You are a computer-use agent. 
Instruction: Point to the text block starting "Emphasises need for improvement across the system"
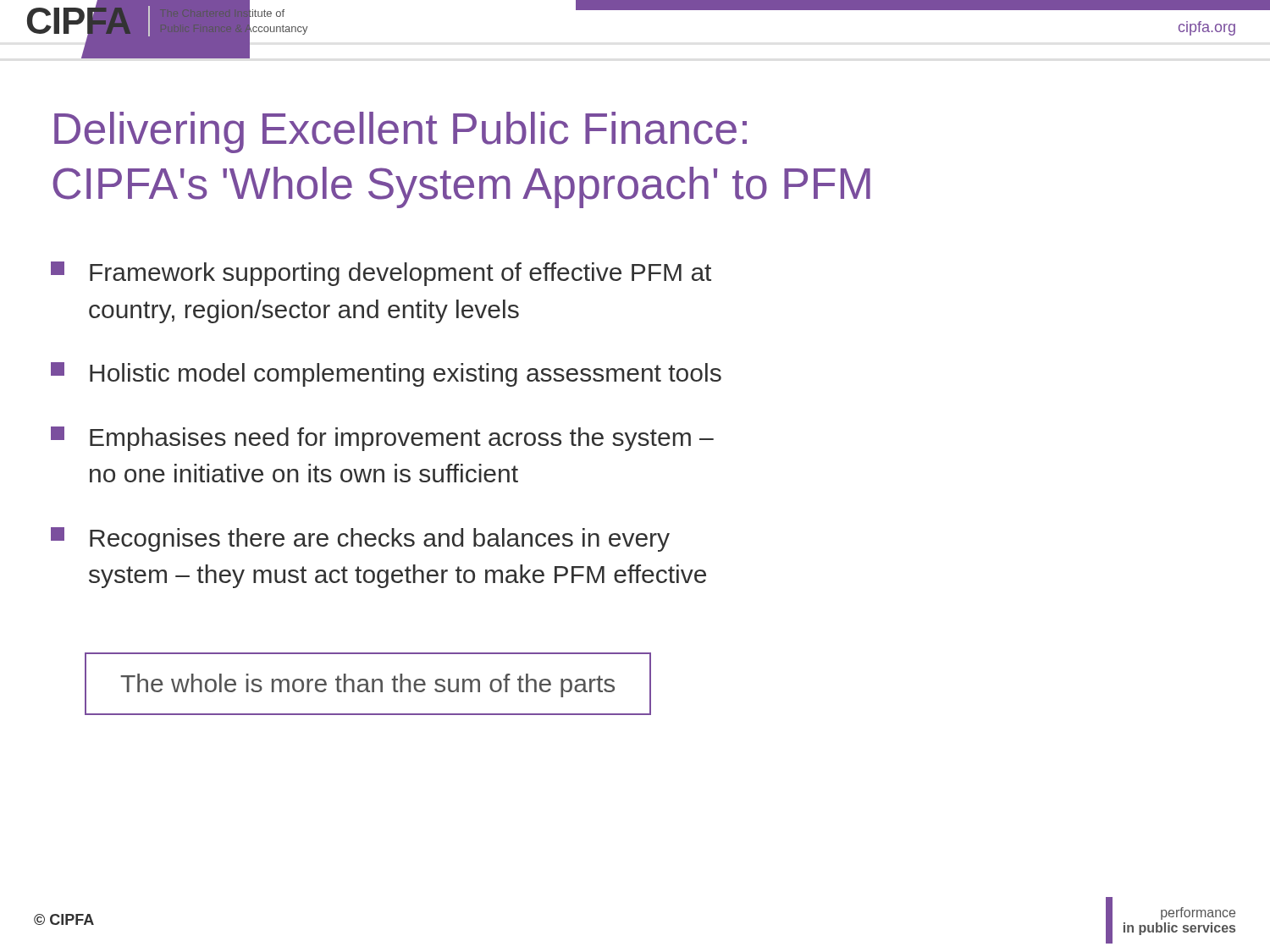[x=382, y=455]
